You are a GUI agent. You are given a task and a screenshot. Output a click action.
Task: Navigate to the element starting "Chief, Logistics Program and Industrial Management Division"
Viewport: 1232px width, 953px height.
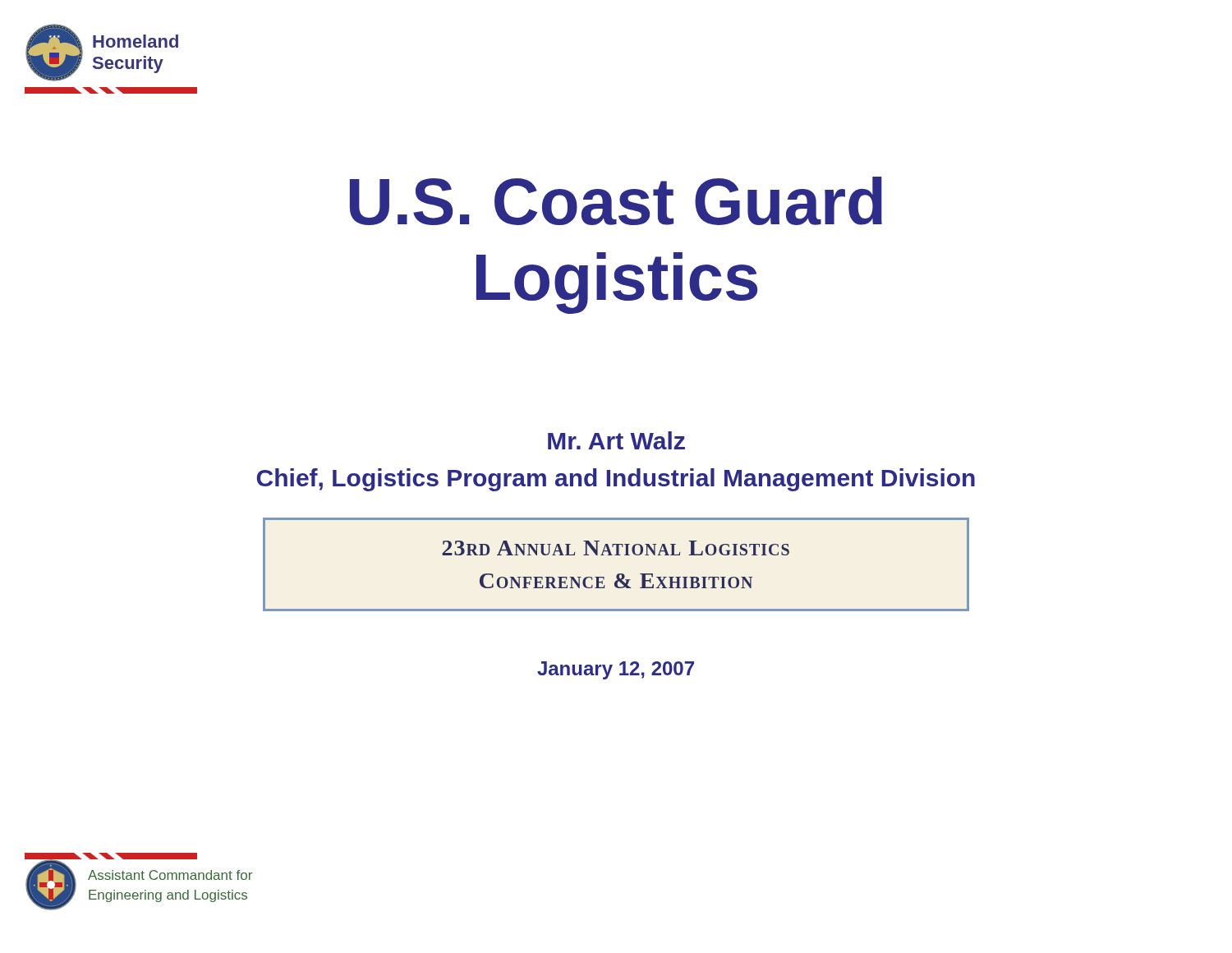click(x=616, y=478)
